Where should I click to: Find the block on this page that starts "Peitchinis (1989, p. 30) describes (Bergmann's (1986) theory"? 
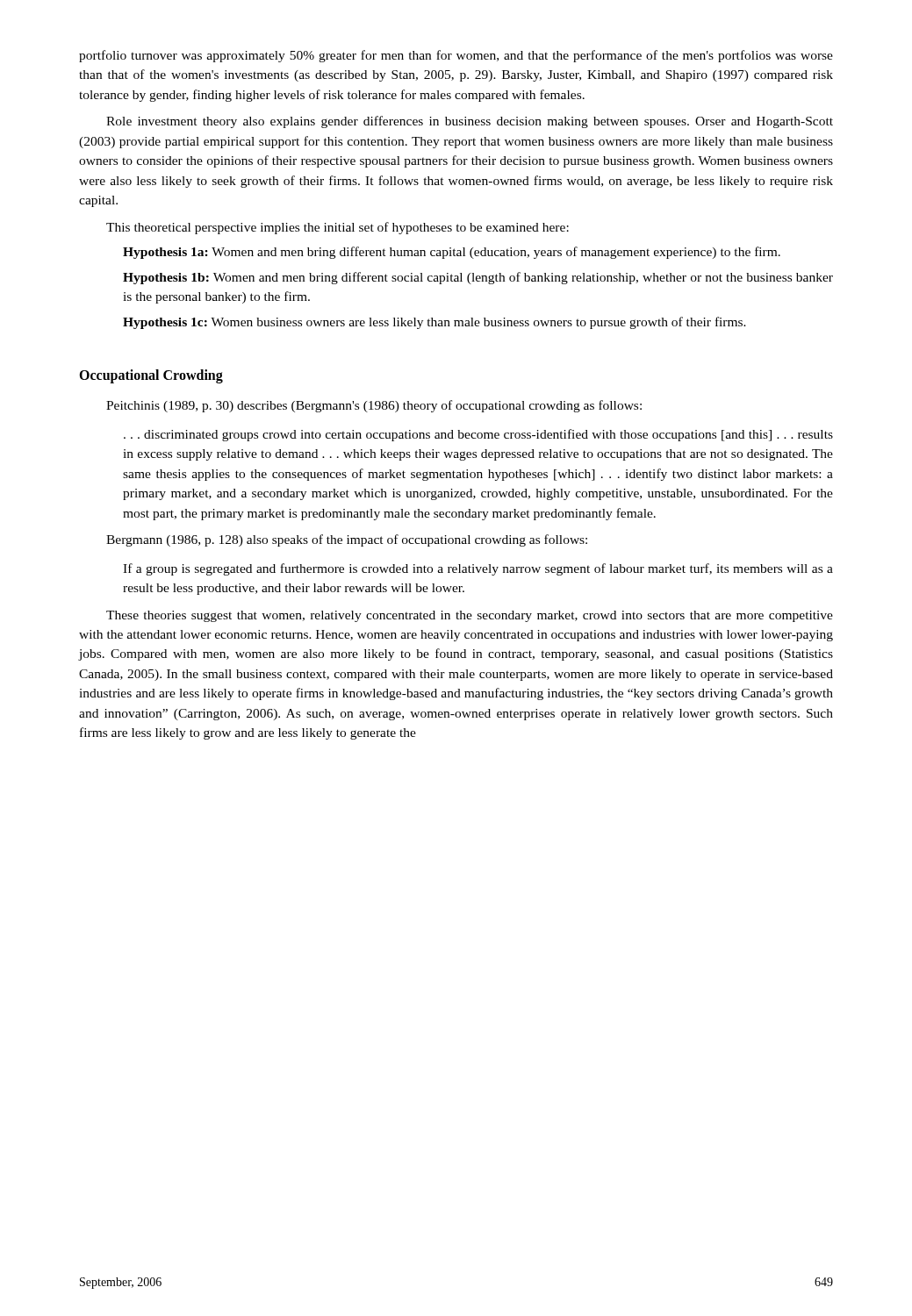coord(374,405)
